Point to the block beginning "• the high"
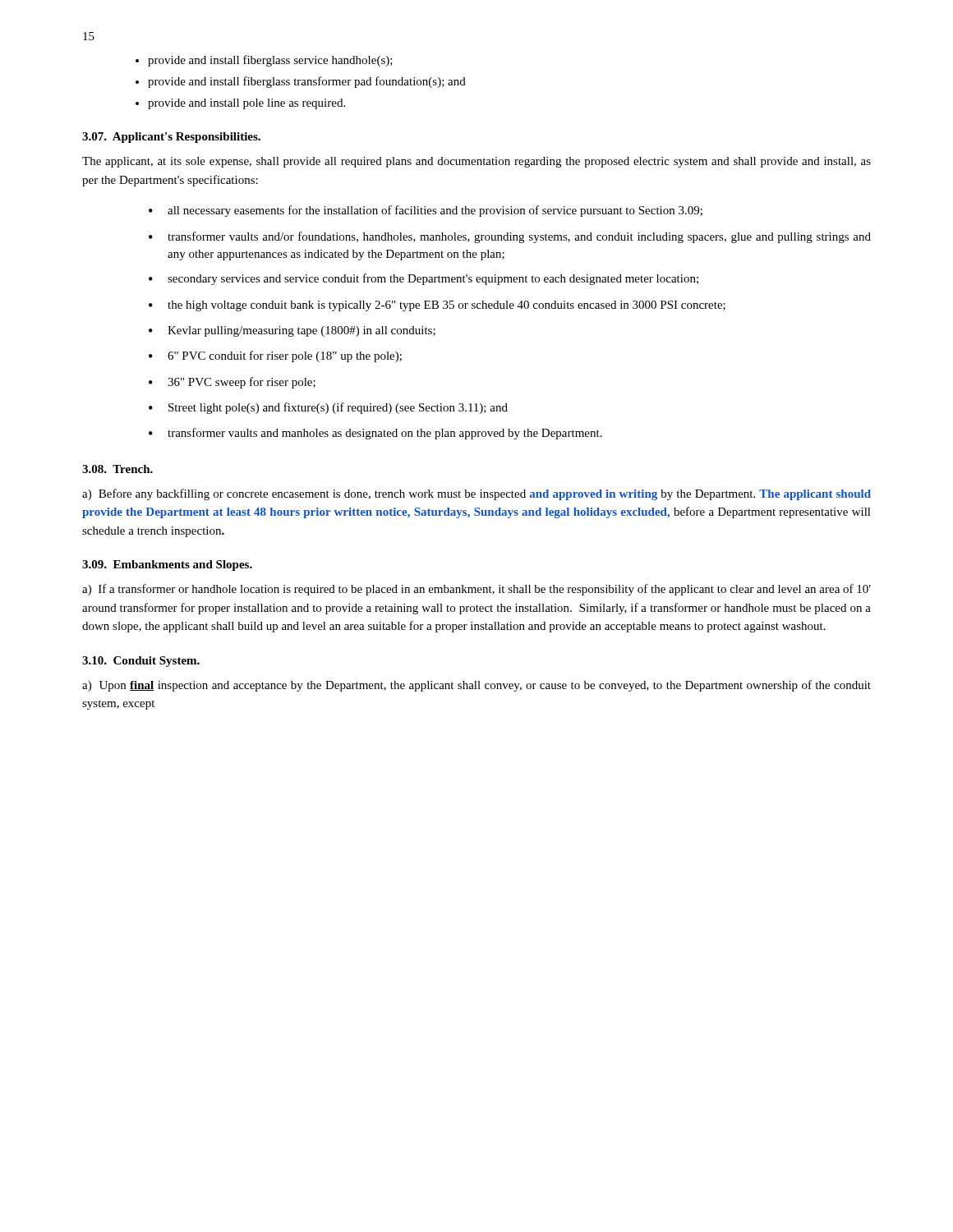This screenshot has height=1232, width=953. [437, 306]
